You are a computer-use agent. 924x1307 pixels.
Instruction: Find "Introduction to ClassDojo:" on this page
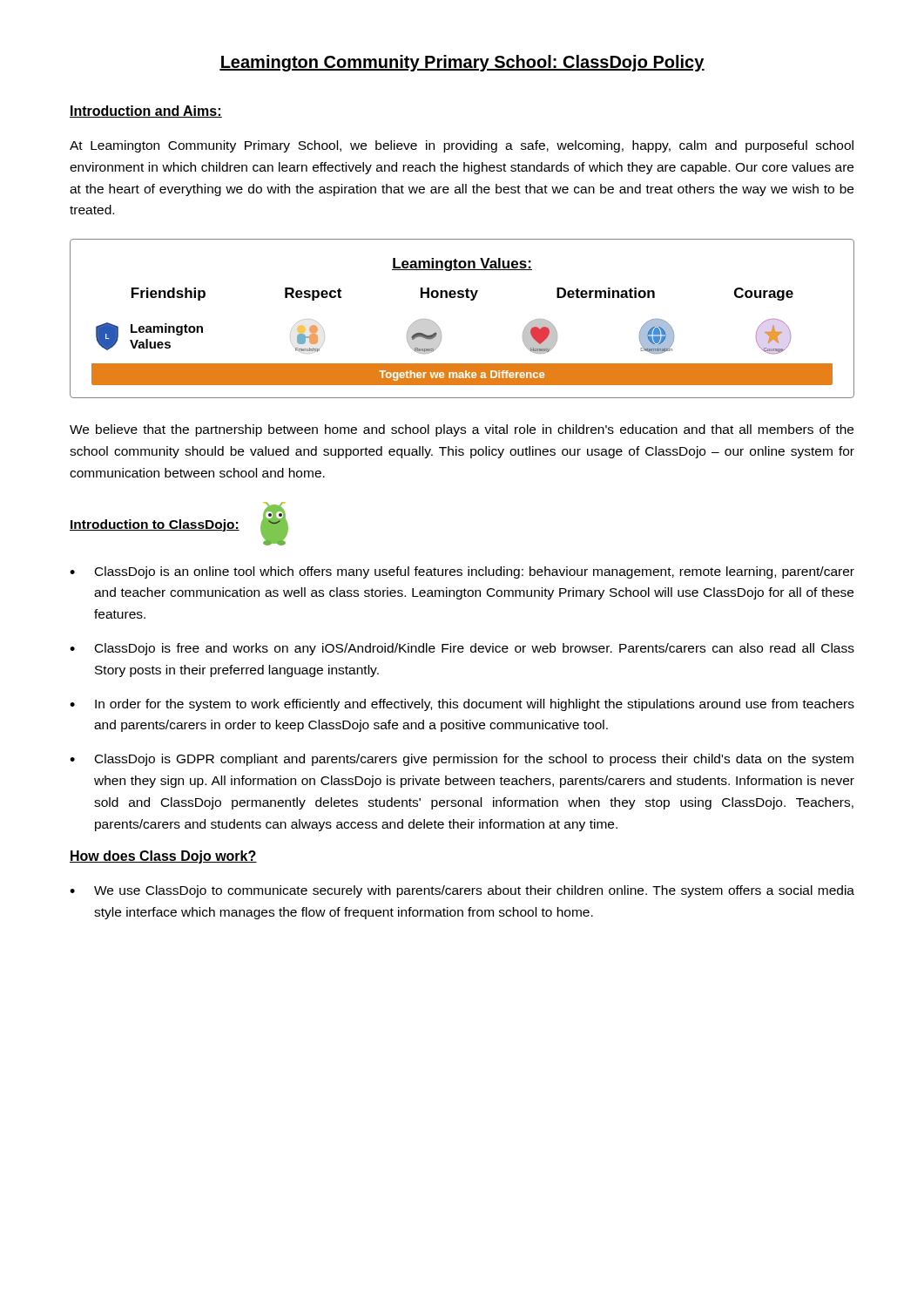(x=154, y=524)
